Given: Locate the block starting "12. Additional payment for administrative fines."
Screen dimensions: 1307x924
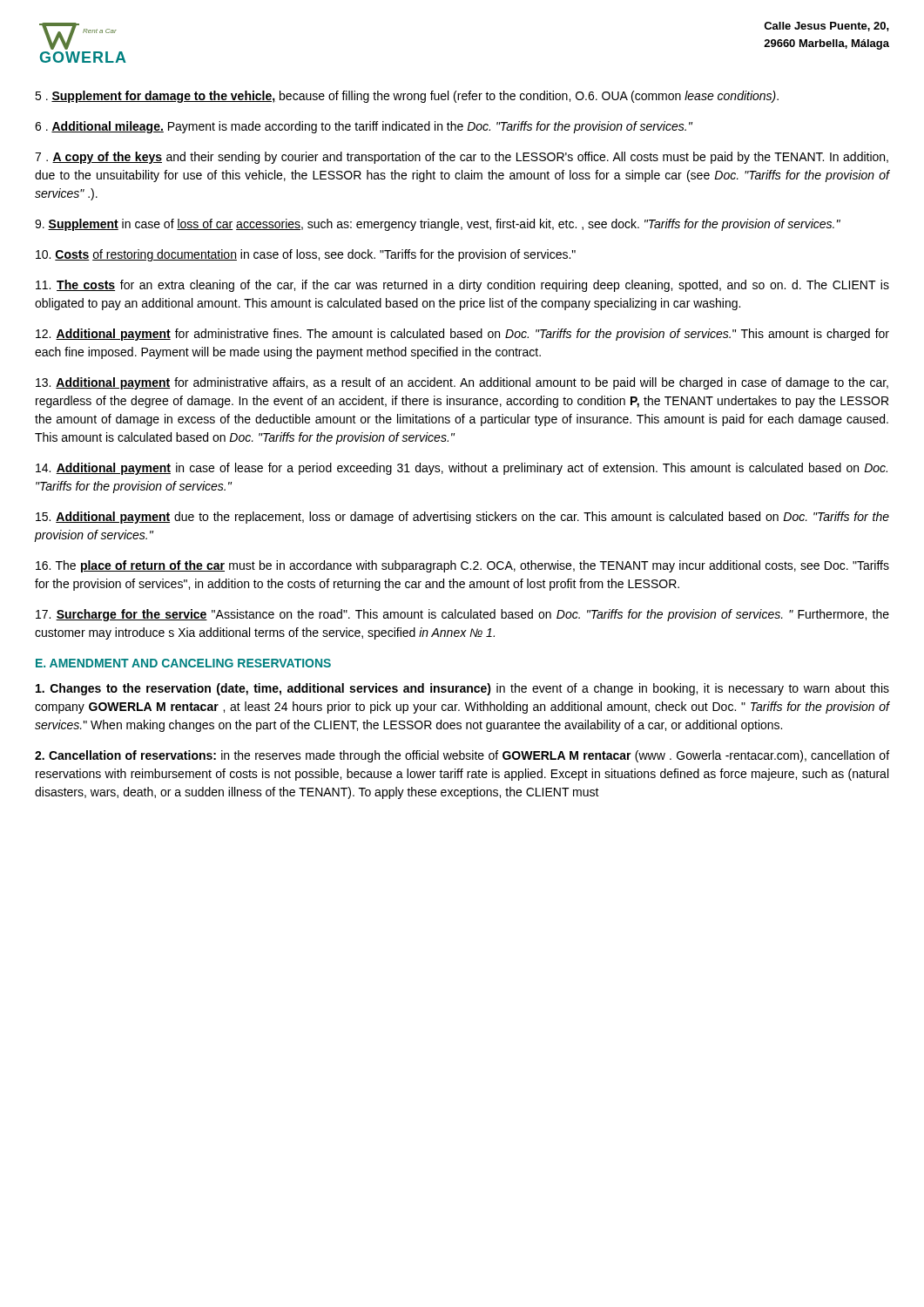Looking at the screenshot, I should pyautogui.click(x=462, y=343).
